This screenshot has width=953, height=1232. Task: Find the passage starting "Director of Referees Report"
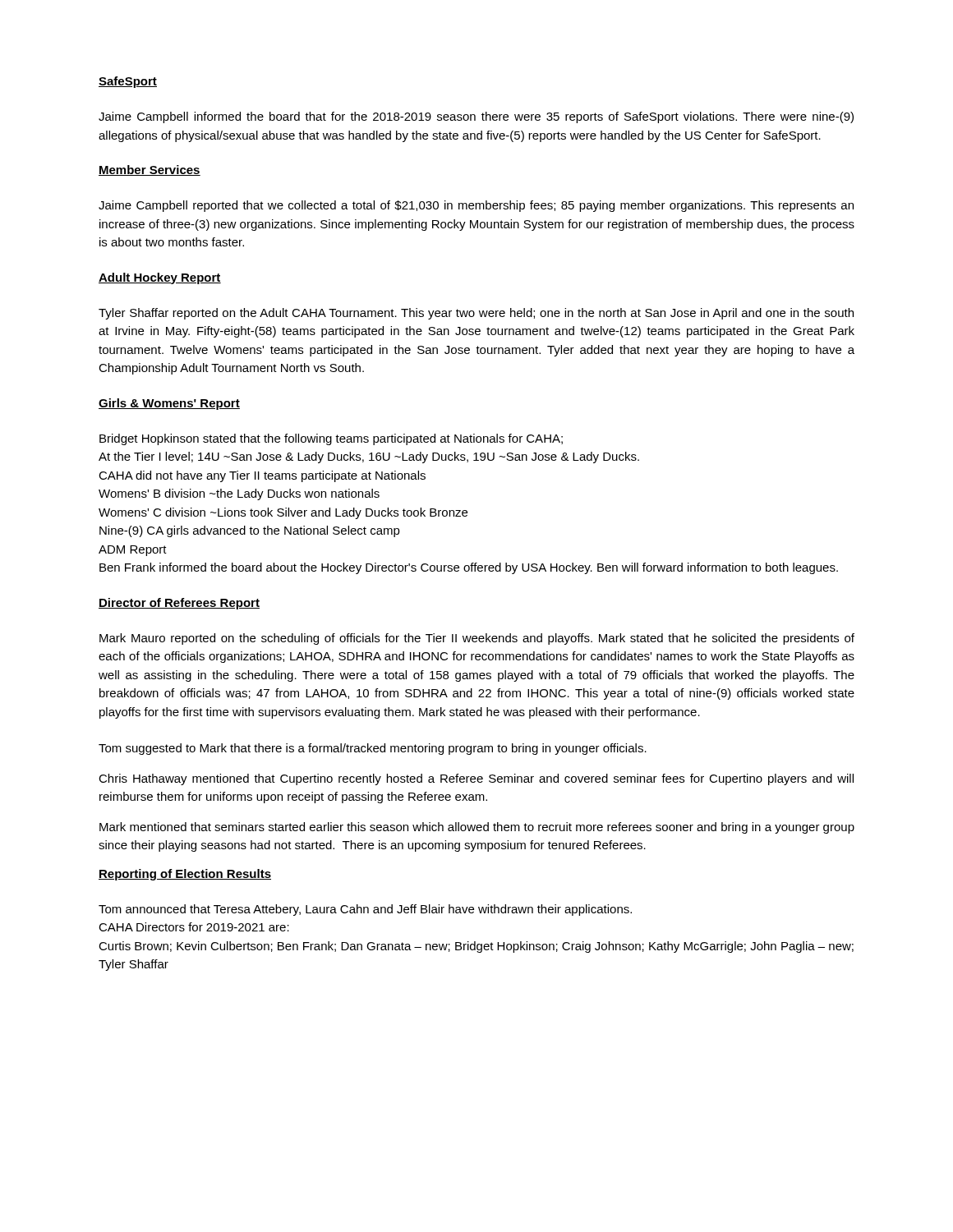[x=179, y=602]
